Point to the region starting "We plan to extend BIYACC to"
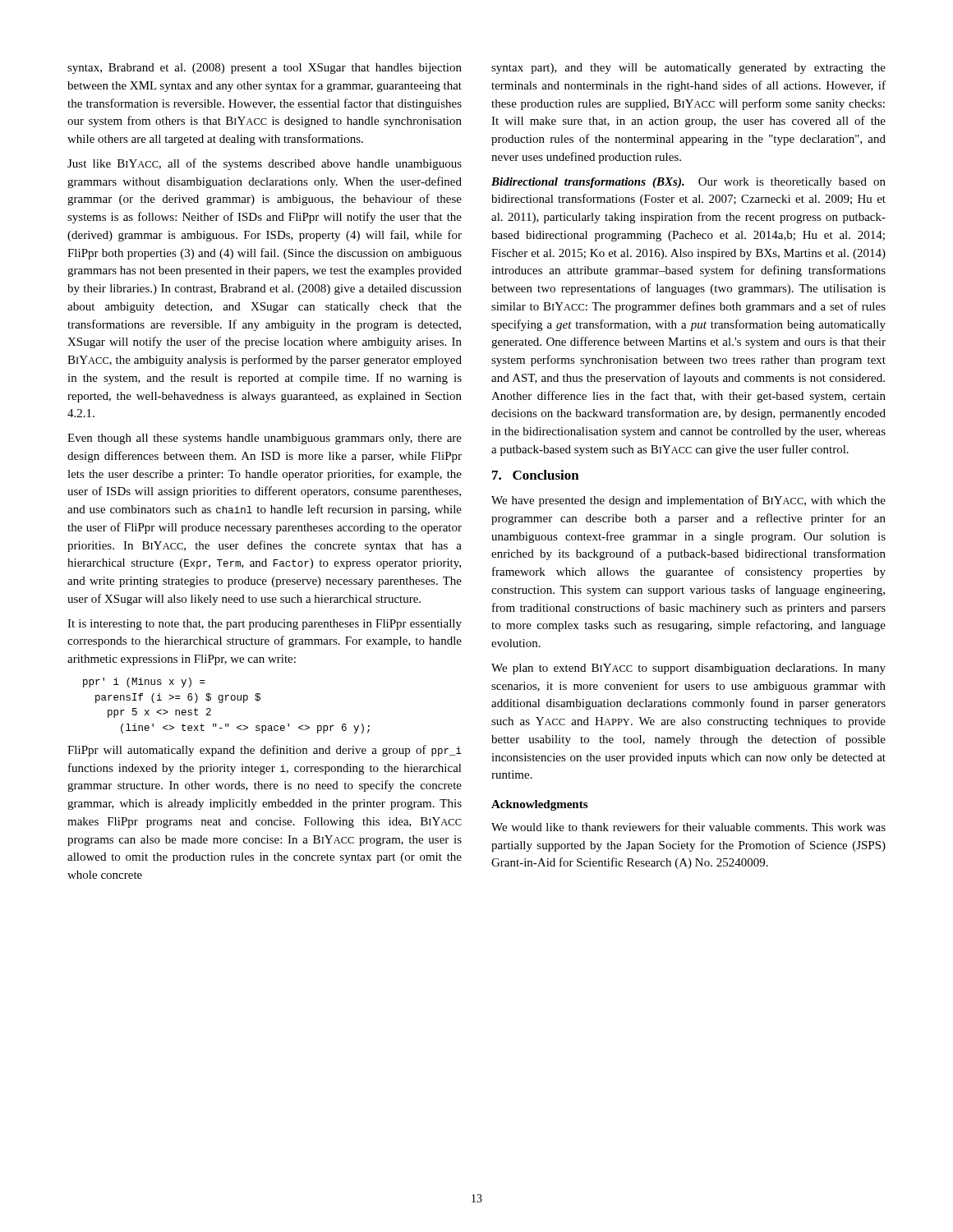 (x=688, y=722)
